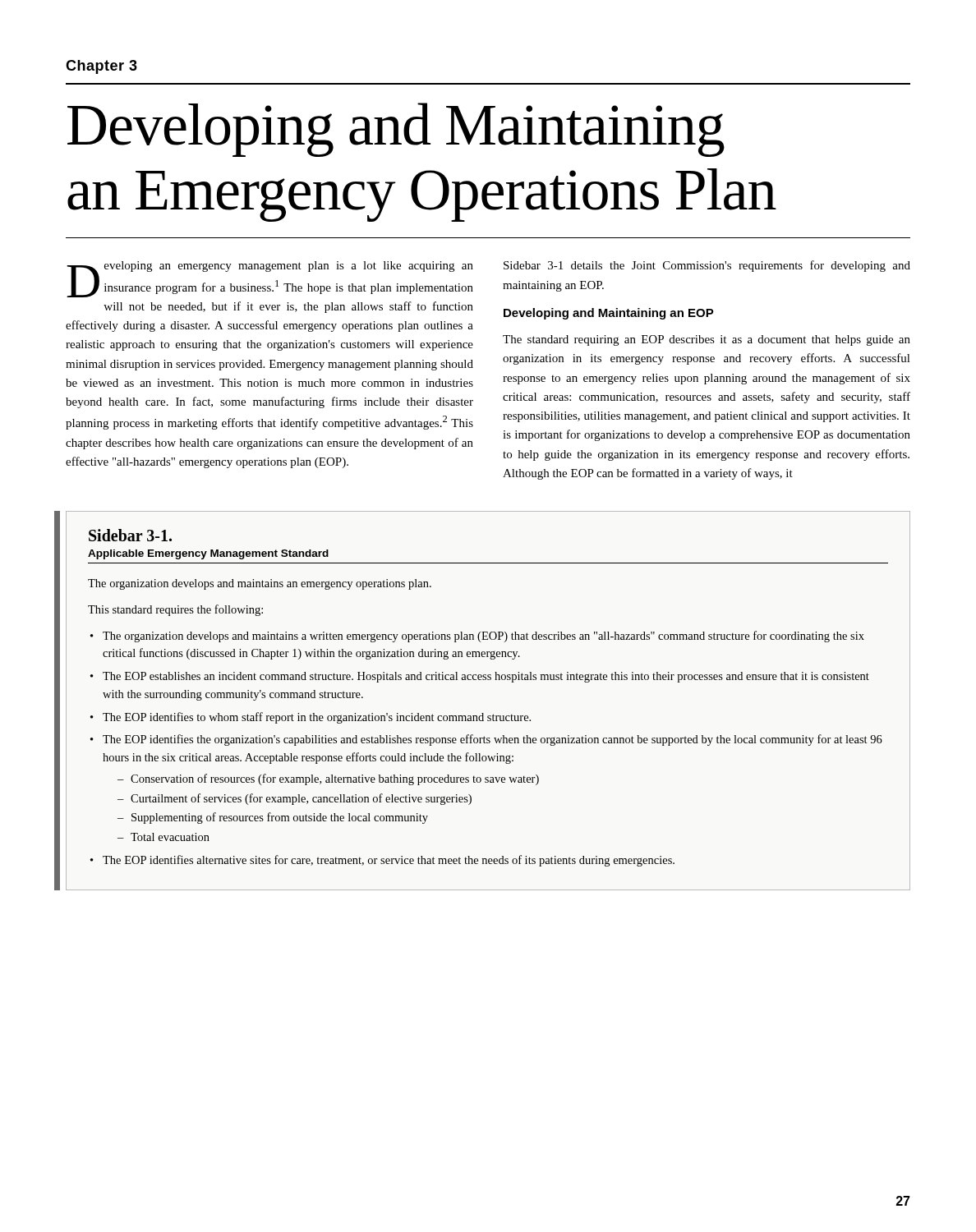Select the section header that says "Chapter 3"
The height and width of the screenshot is (1232, 976).
102,66
